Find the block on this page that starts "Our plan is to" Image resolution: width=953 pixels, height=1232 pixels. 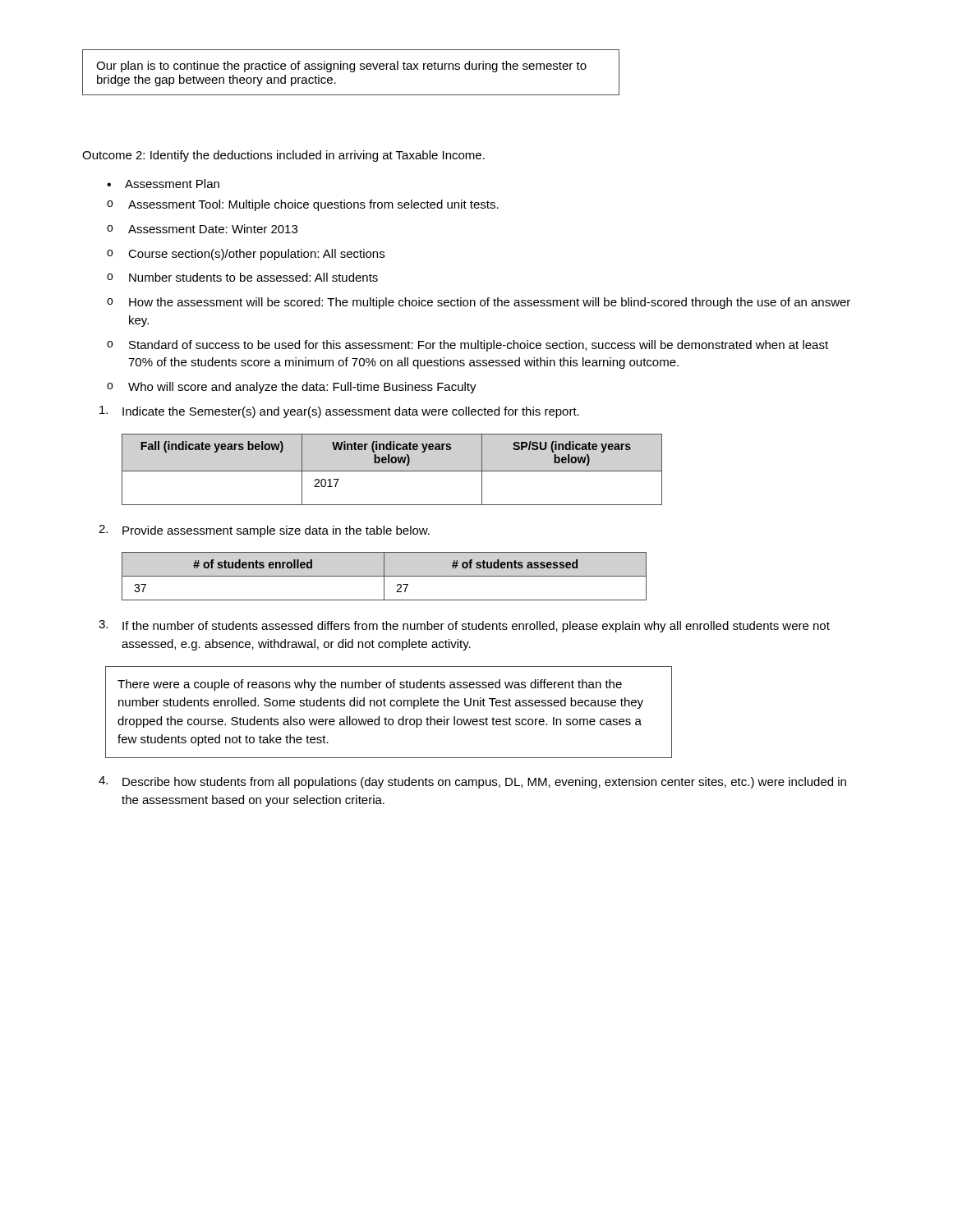click(x=351, y=72)
